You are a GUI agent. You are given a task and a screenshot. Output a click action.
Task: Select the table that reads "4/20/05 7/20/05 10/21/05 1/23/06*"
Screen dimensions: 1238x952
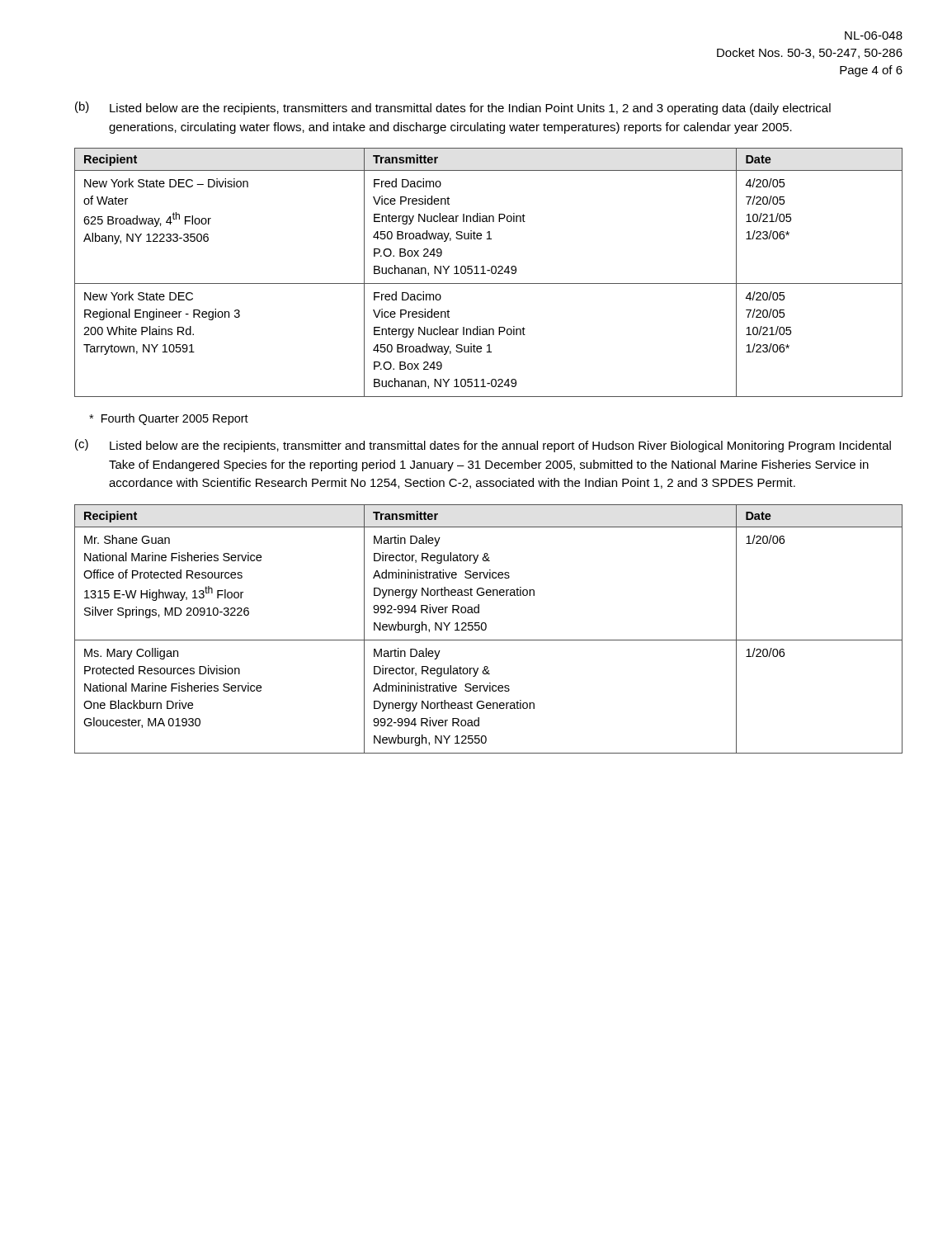488,272
